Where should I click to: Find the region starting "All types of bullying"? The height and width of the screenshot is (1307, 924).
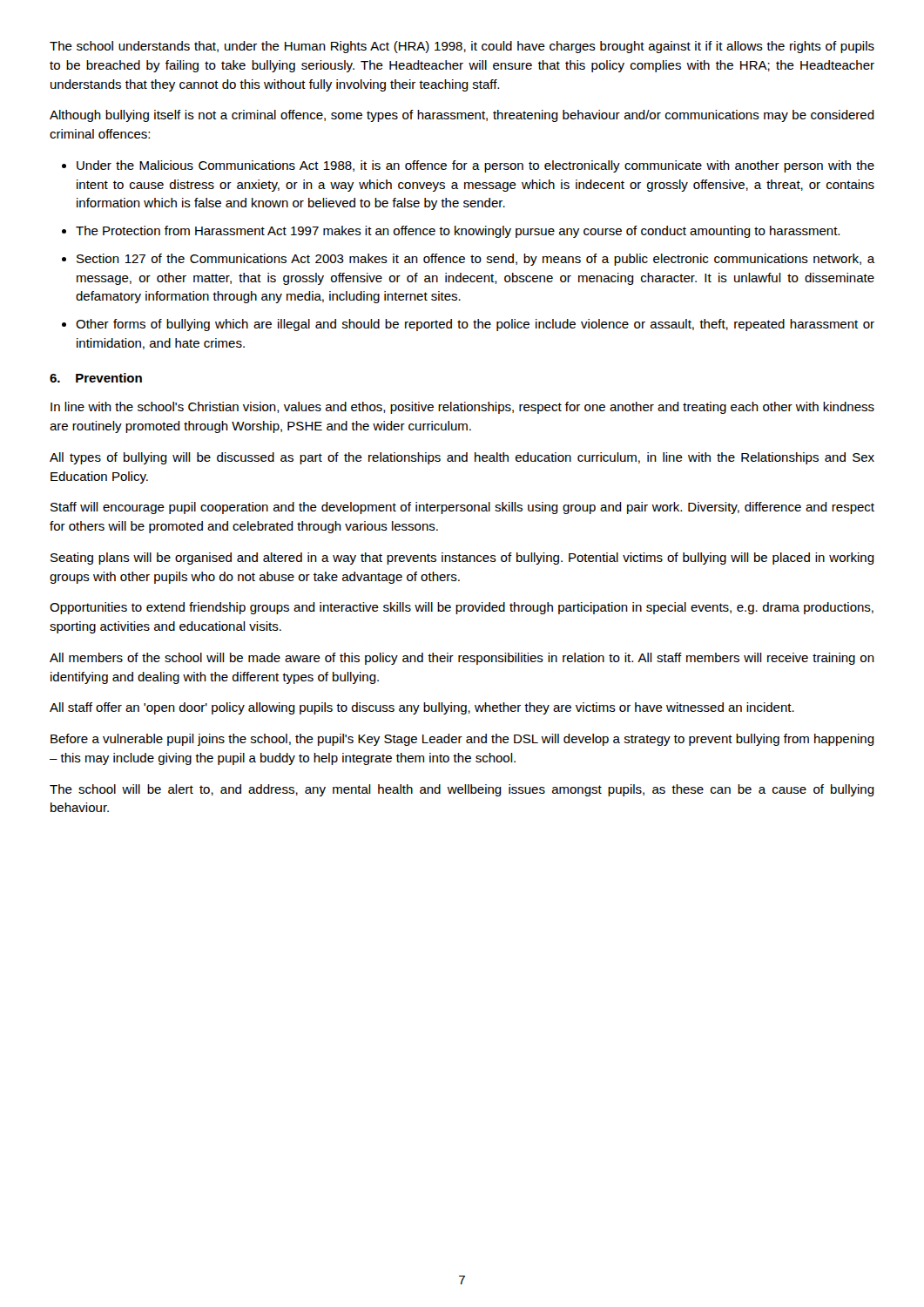pyautogui.click(x=462, y=467)
